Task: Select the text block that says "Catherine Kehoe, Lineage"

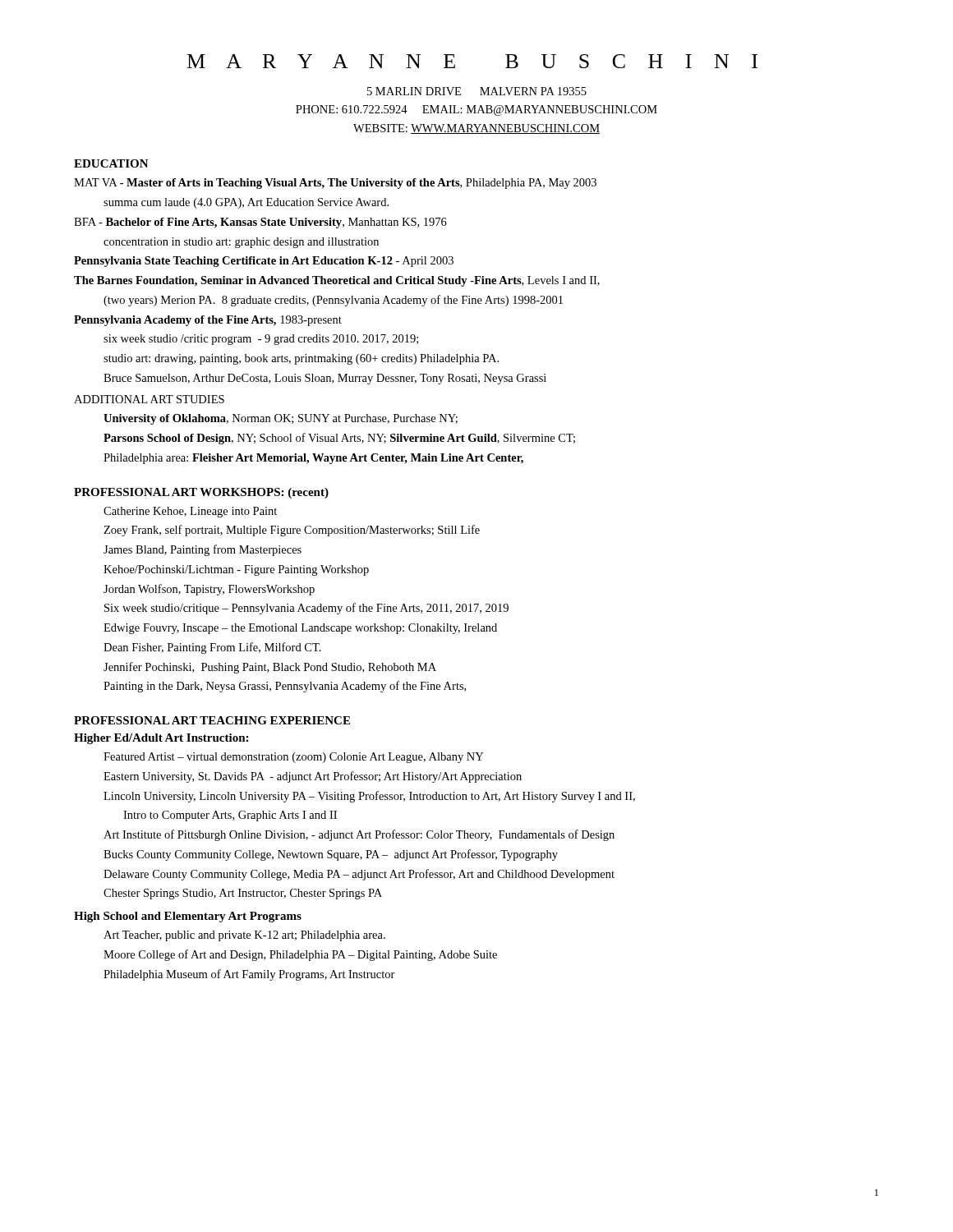Action: (190, 511)
